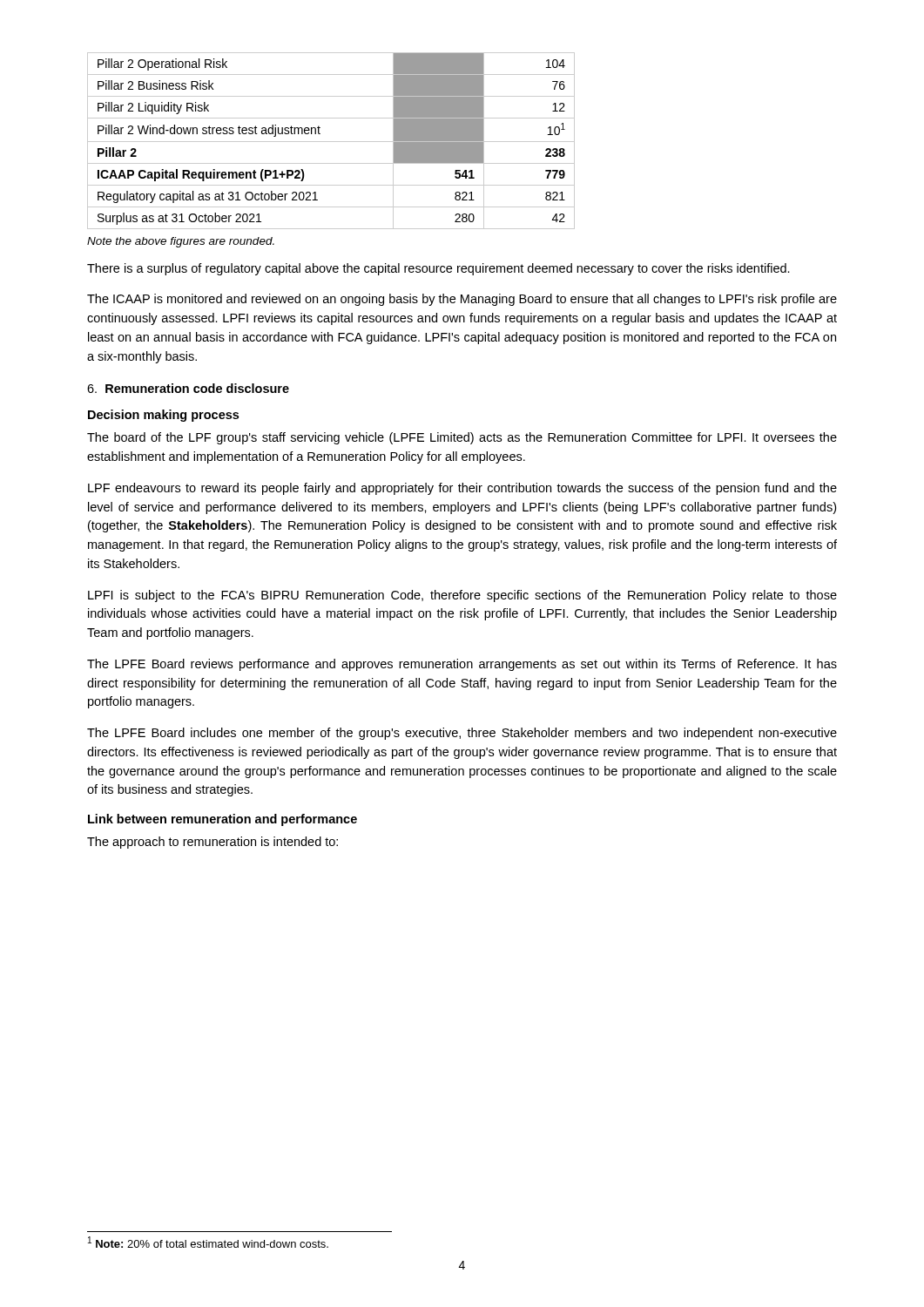Where is the passage that starts "The board of"?
Image resolution: width=924 pixels, height=1307 pixels.
pos(462,447)
